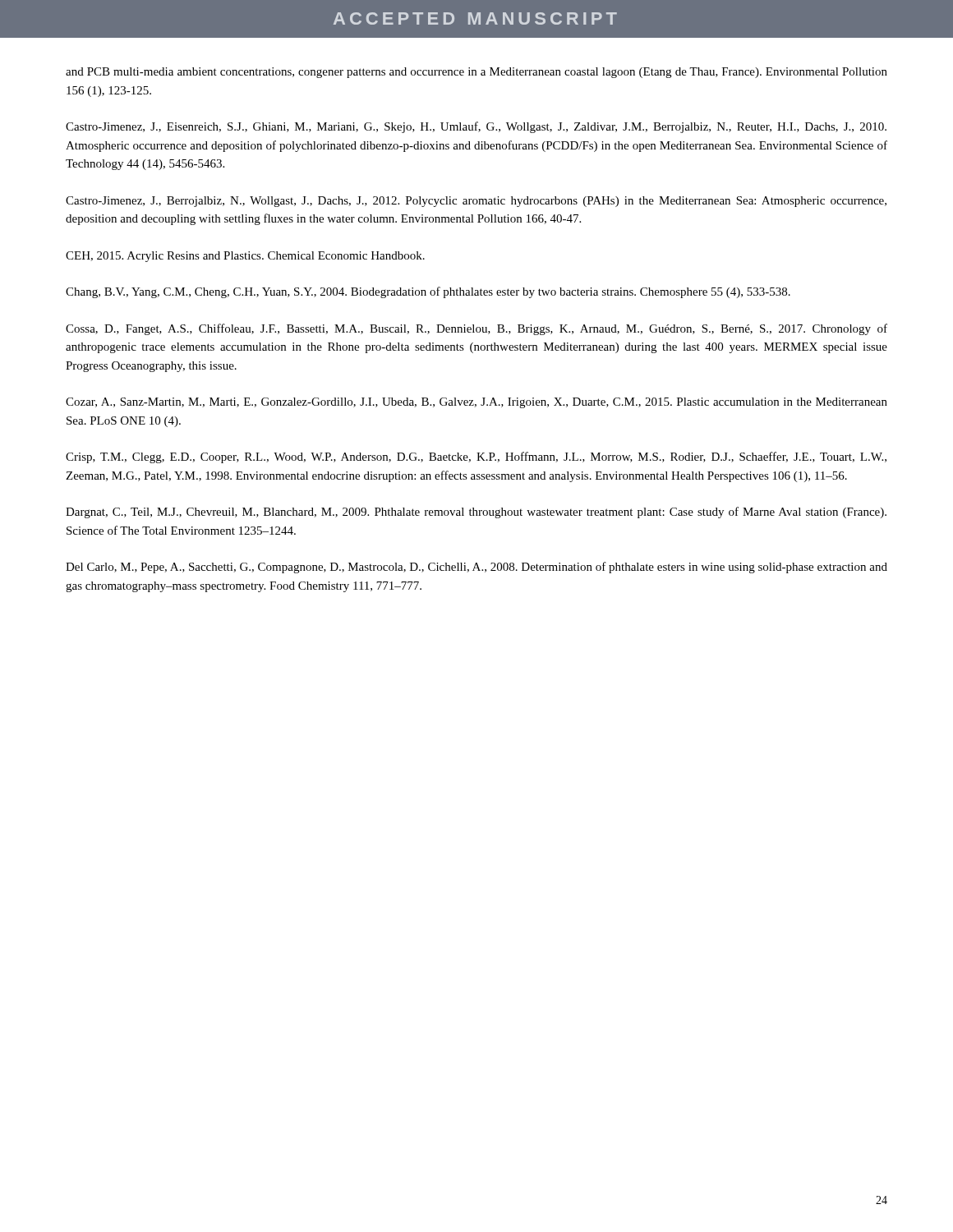The image size is (953, 1232).
Task: Click on the text block containing "Dargnat, C., Teil, M.J., Chevreuil, M., Blanchard,"
Action: [x=476, y=521]
